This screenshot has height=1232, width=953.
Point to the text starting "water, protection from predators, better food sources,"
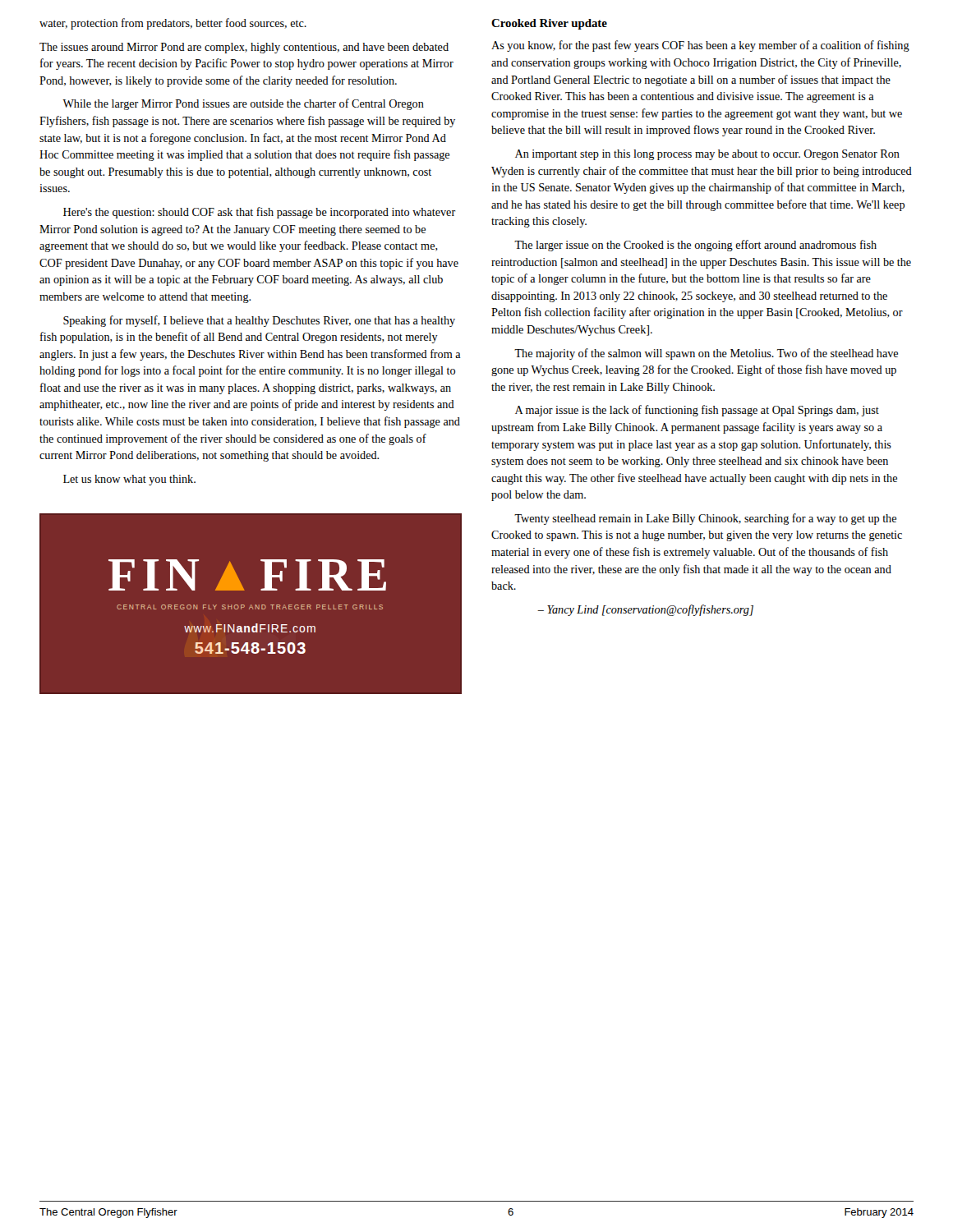pyautogui.click(x=173, y=23)
